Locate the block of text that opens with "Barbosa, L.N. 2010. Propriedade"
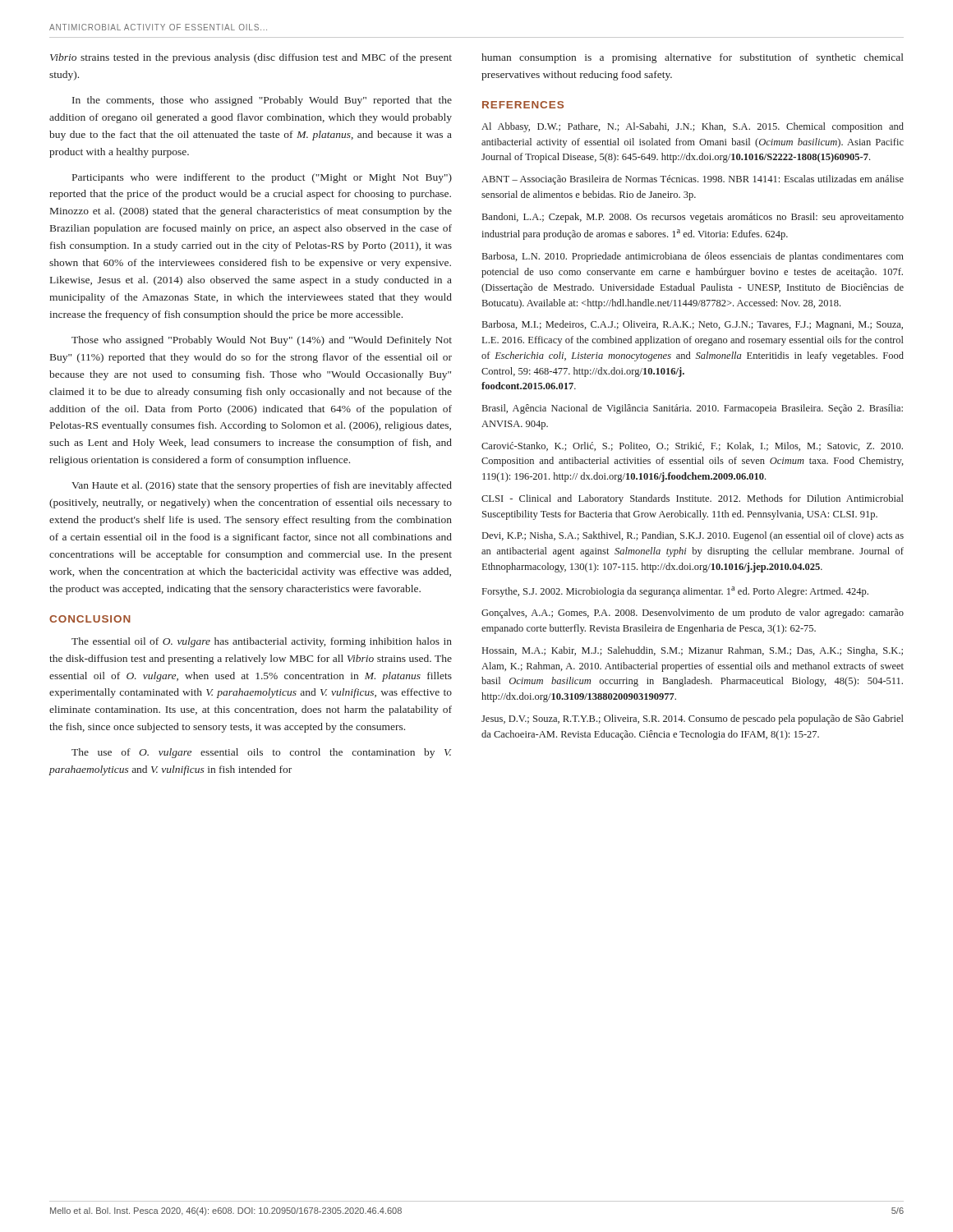This screenshot has height=1232, width=953. click(693, 280)
